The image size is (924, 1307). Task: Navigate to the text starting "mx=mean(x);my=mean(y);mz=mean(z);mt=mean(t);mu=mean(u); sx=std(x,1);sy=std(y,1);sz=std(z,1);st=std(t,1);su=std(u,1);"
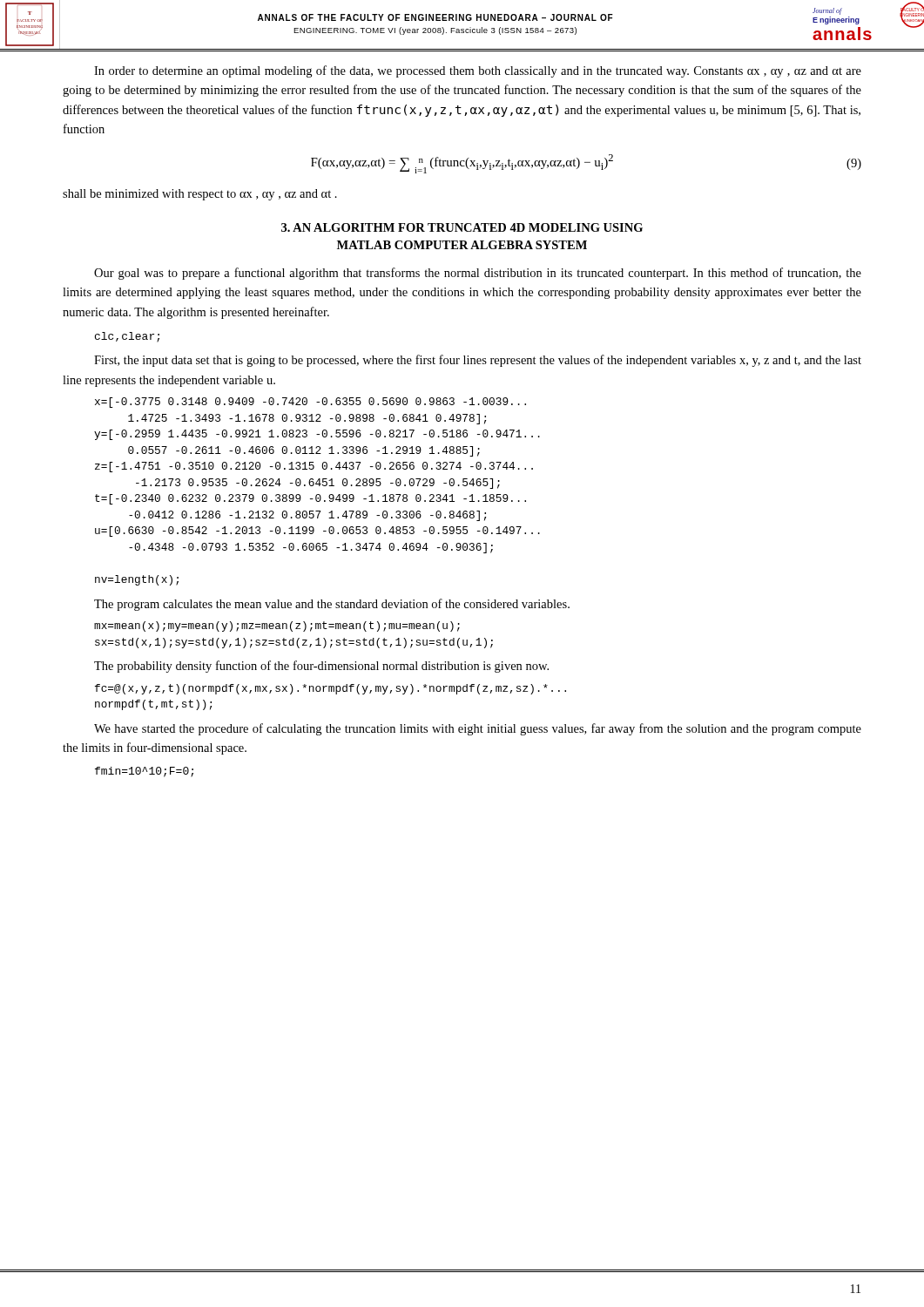click(478, 635)
